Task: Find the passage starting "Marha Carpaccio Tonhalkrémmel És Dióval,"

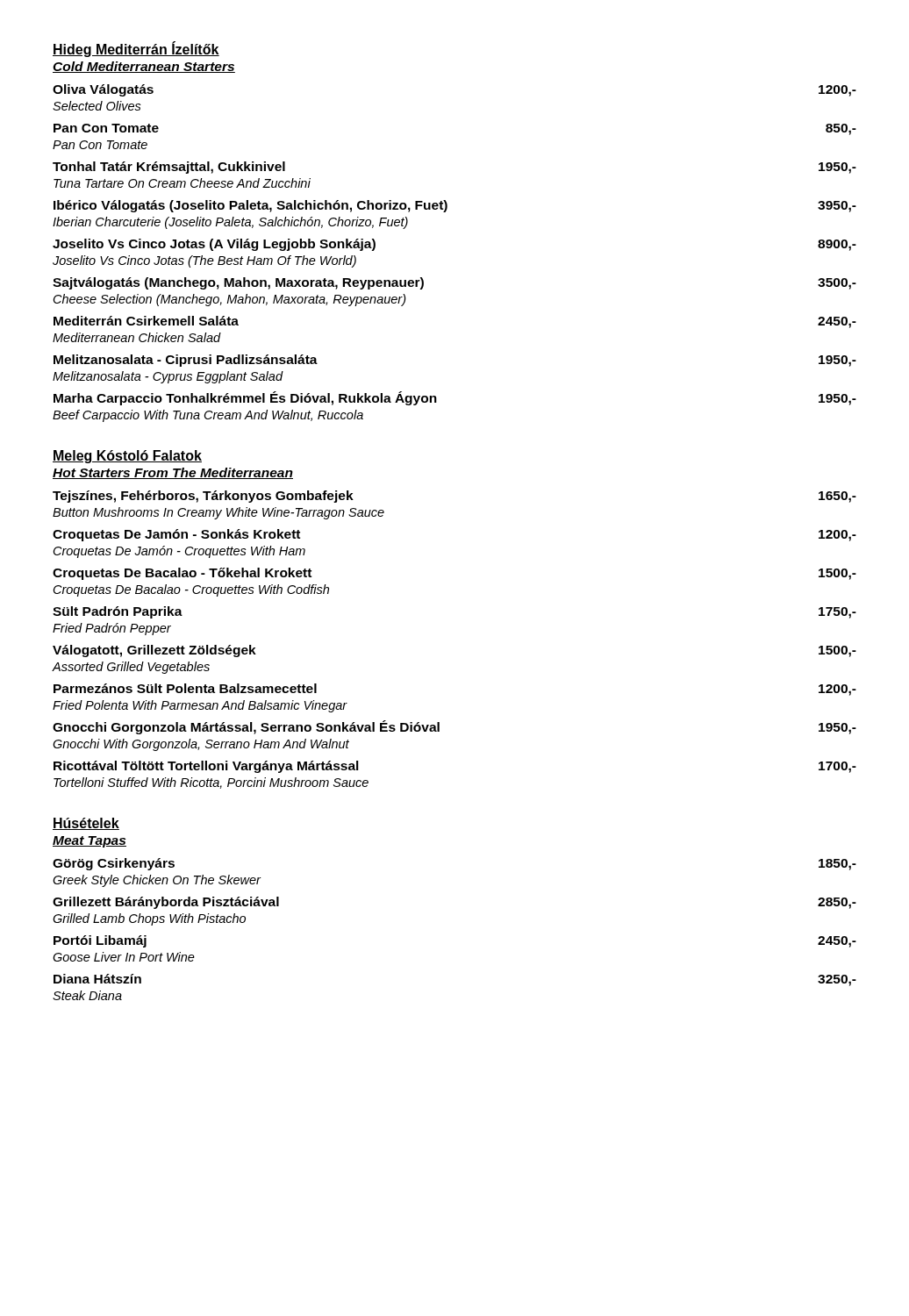Action: click(248, 398)
